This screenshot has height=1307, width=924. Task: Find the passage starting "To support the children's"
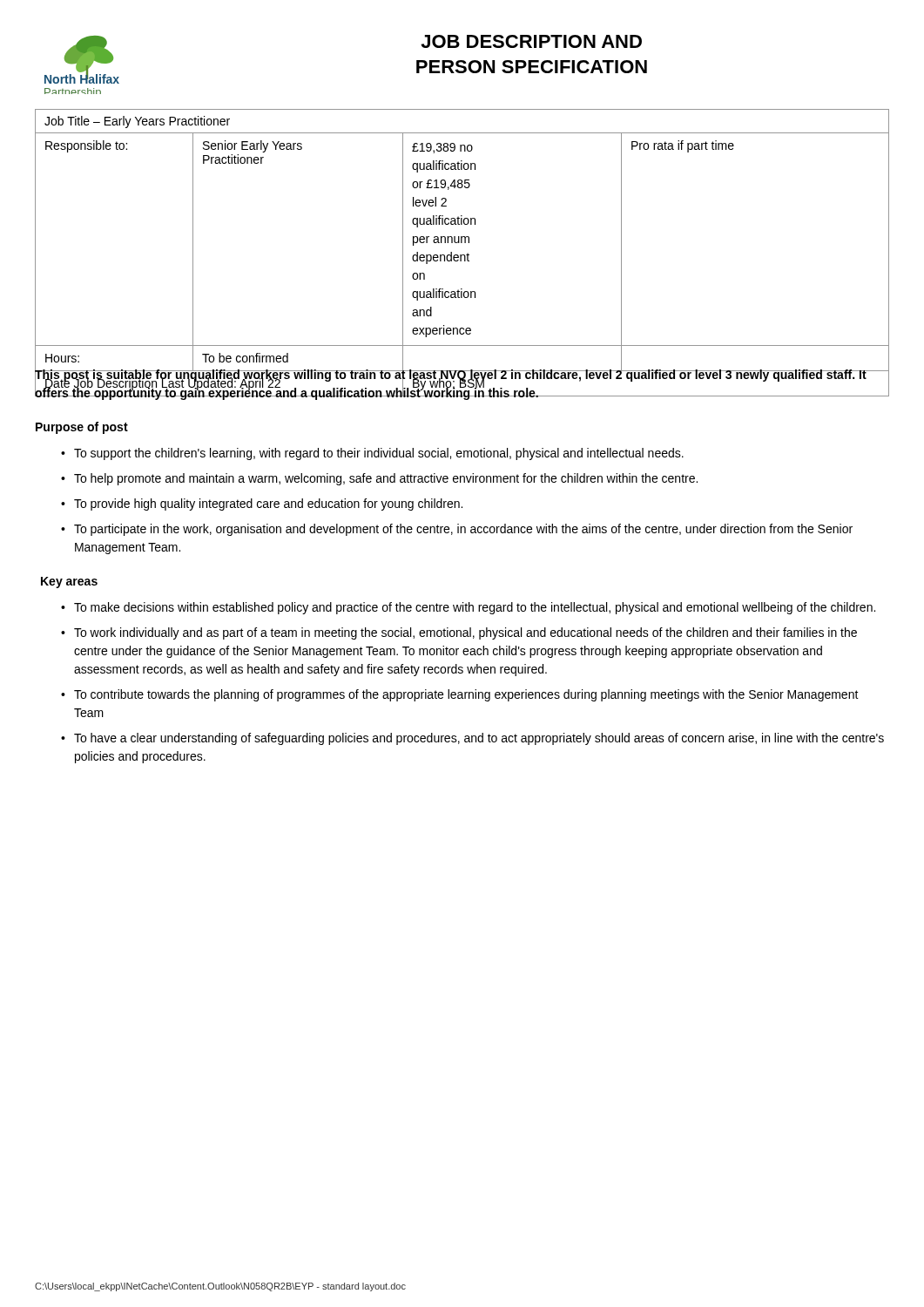(x=482, y=454)
